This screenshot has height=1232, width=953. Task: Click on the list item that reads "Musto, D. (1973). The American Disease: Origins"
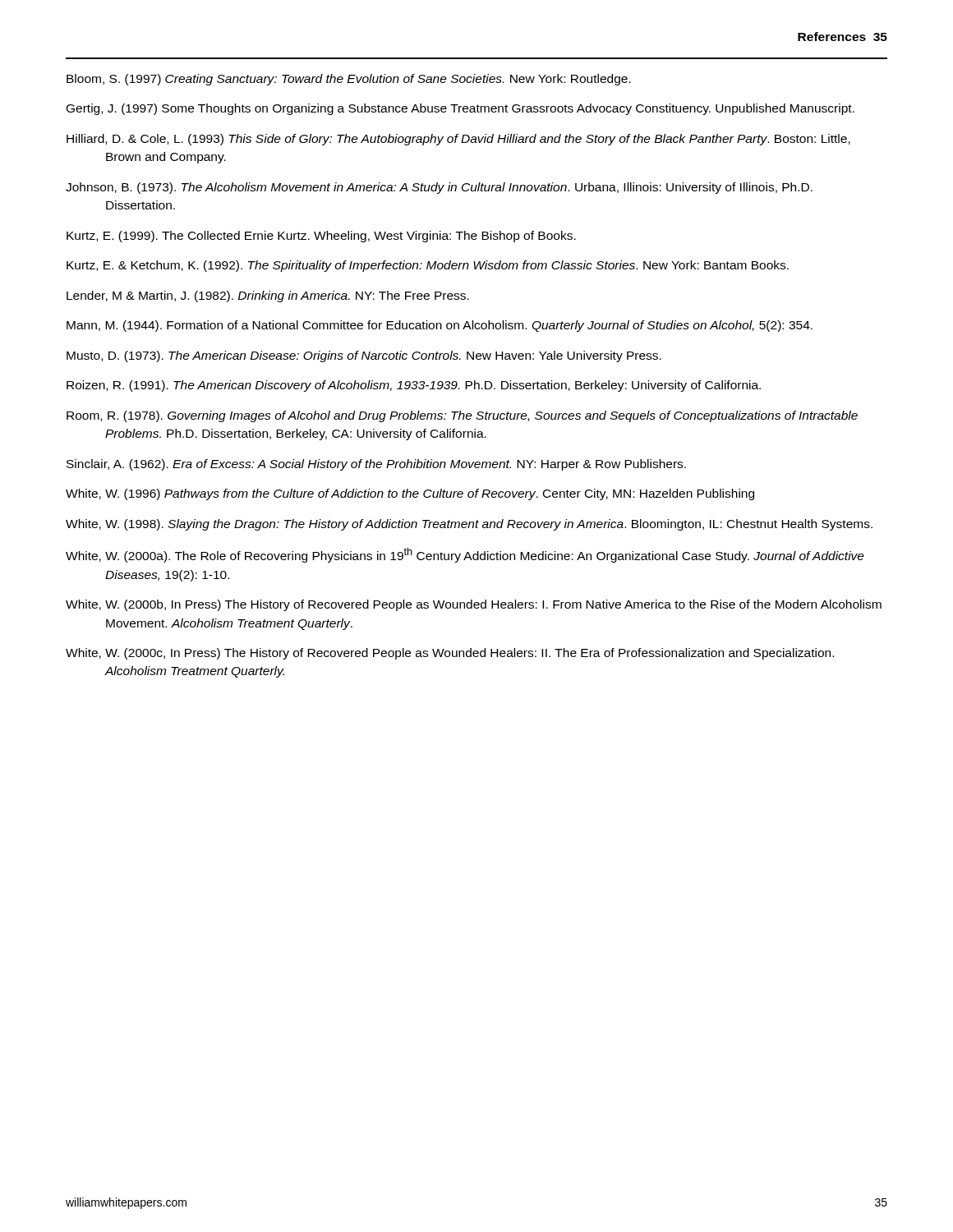364,355
